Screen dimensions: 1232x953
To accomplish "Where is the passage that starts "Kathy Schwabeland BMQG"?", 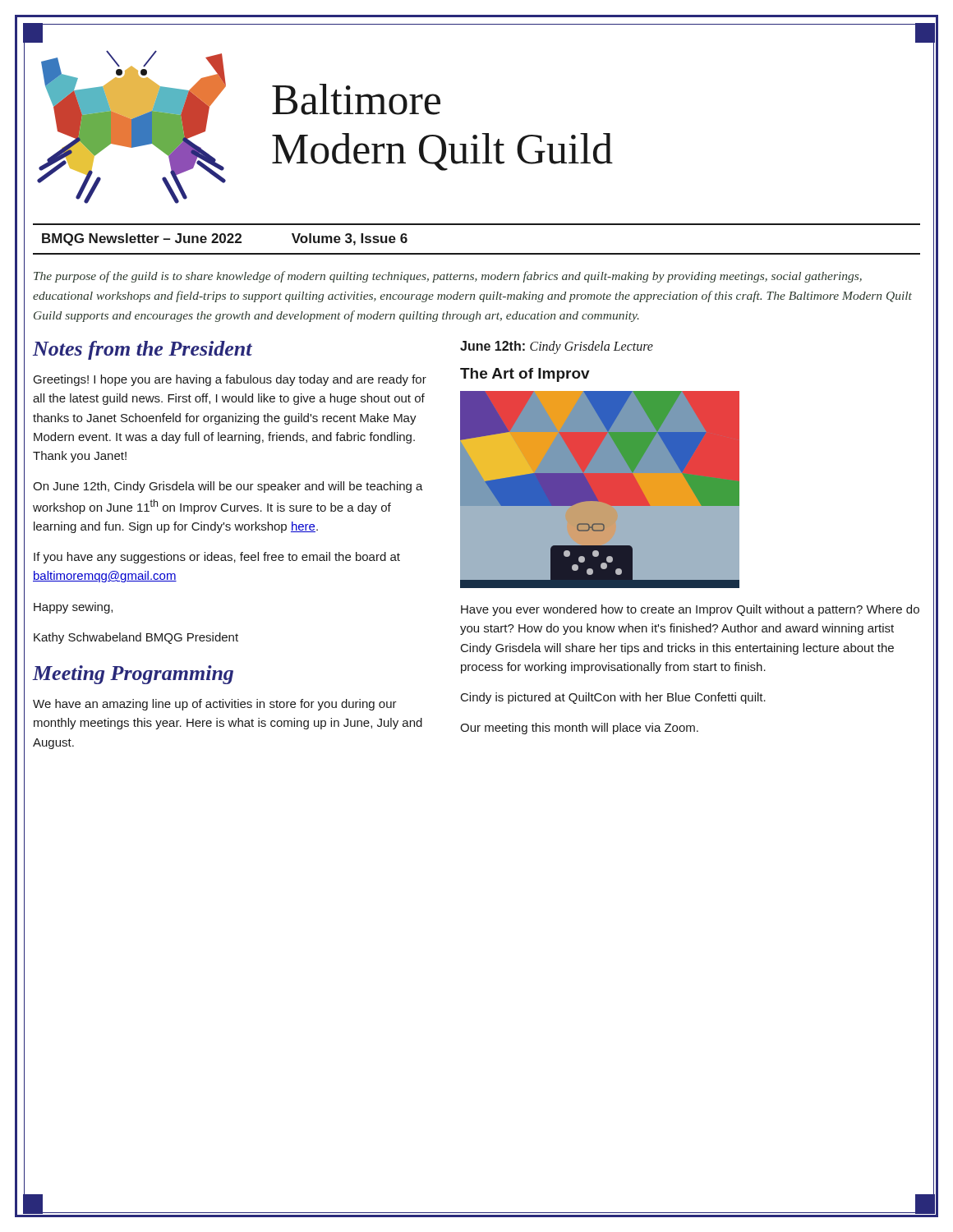I will pyautogui.click(x=136, y=637).
